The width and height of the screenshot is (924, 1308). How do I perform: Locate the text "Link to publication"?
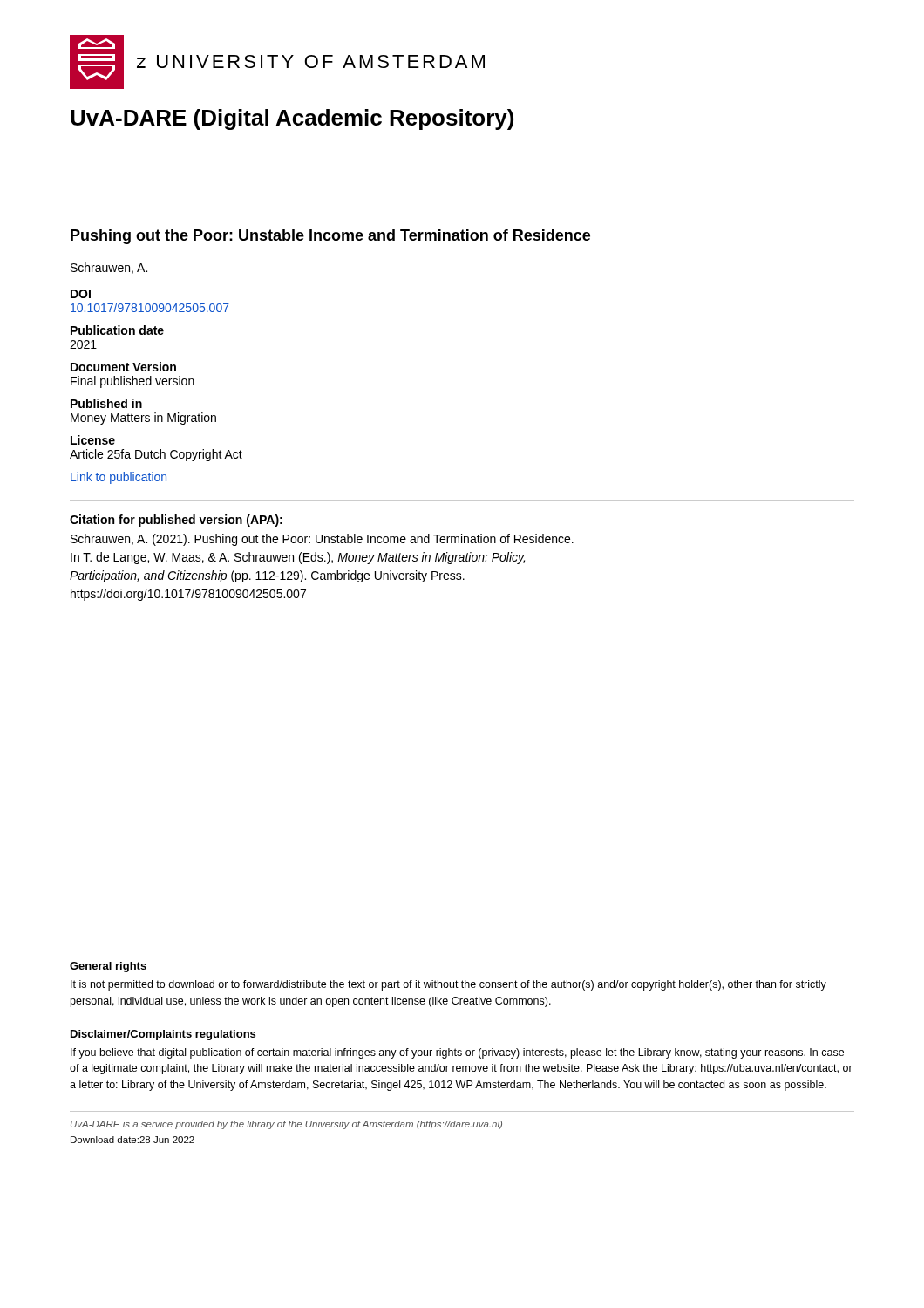(x=119, y=478)
